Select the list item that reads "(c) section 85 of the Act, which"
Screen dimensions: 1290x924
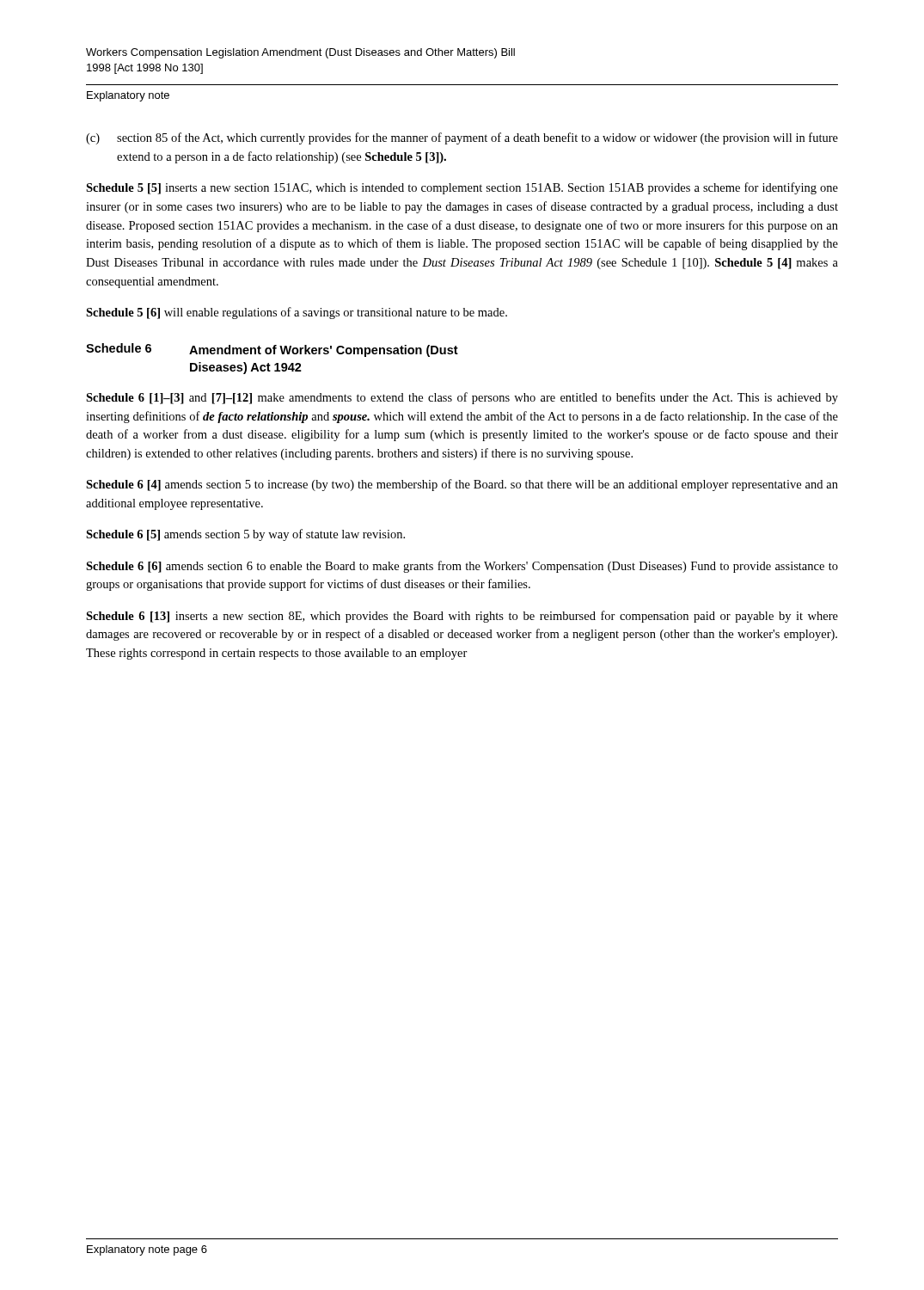[462, 148]
